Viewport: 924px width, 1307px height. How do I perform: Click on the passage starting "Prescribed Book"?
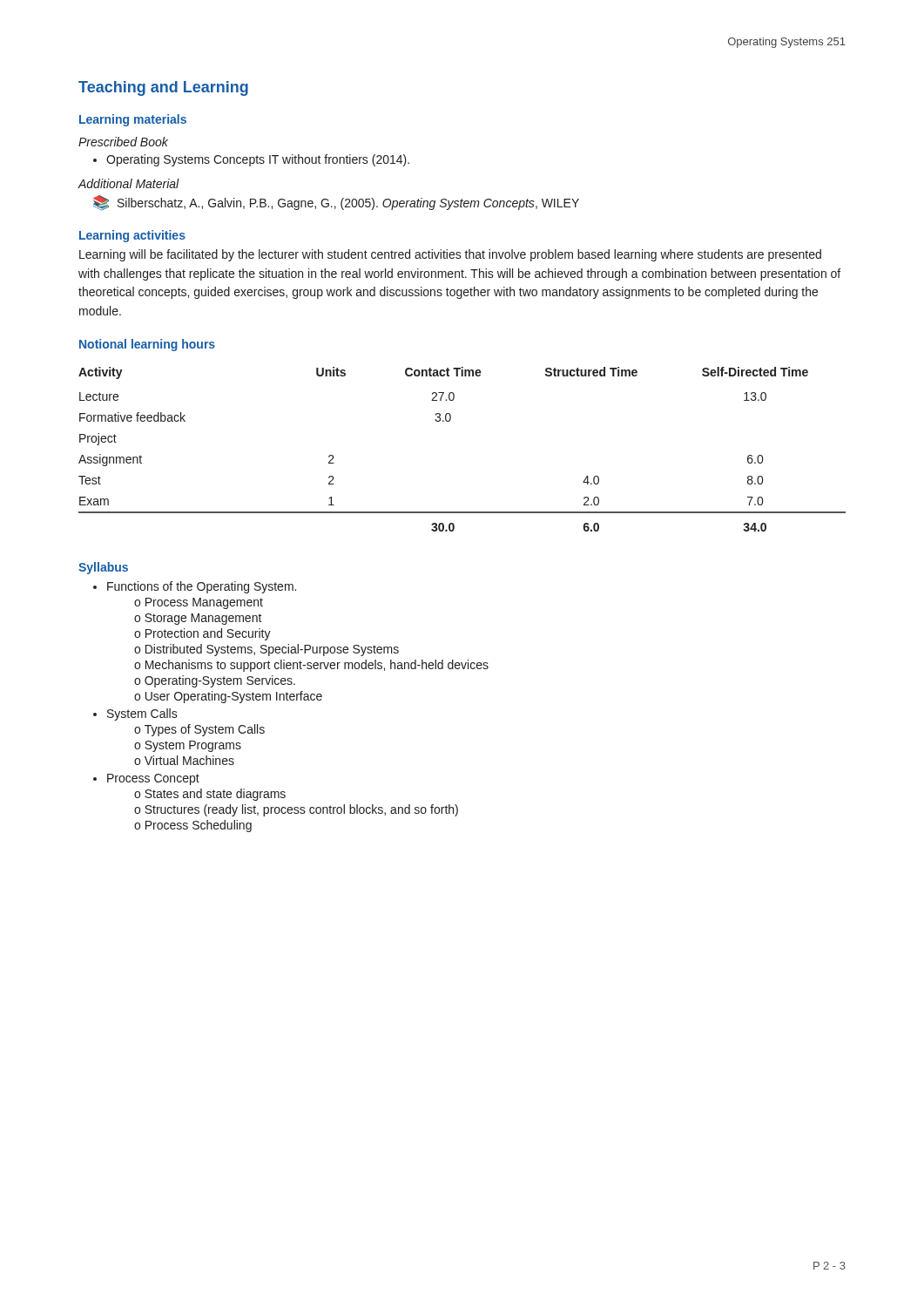pos(123,142)
